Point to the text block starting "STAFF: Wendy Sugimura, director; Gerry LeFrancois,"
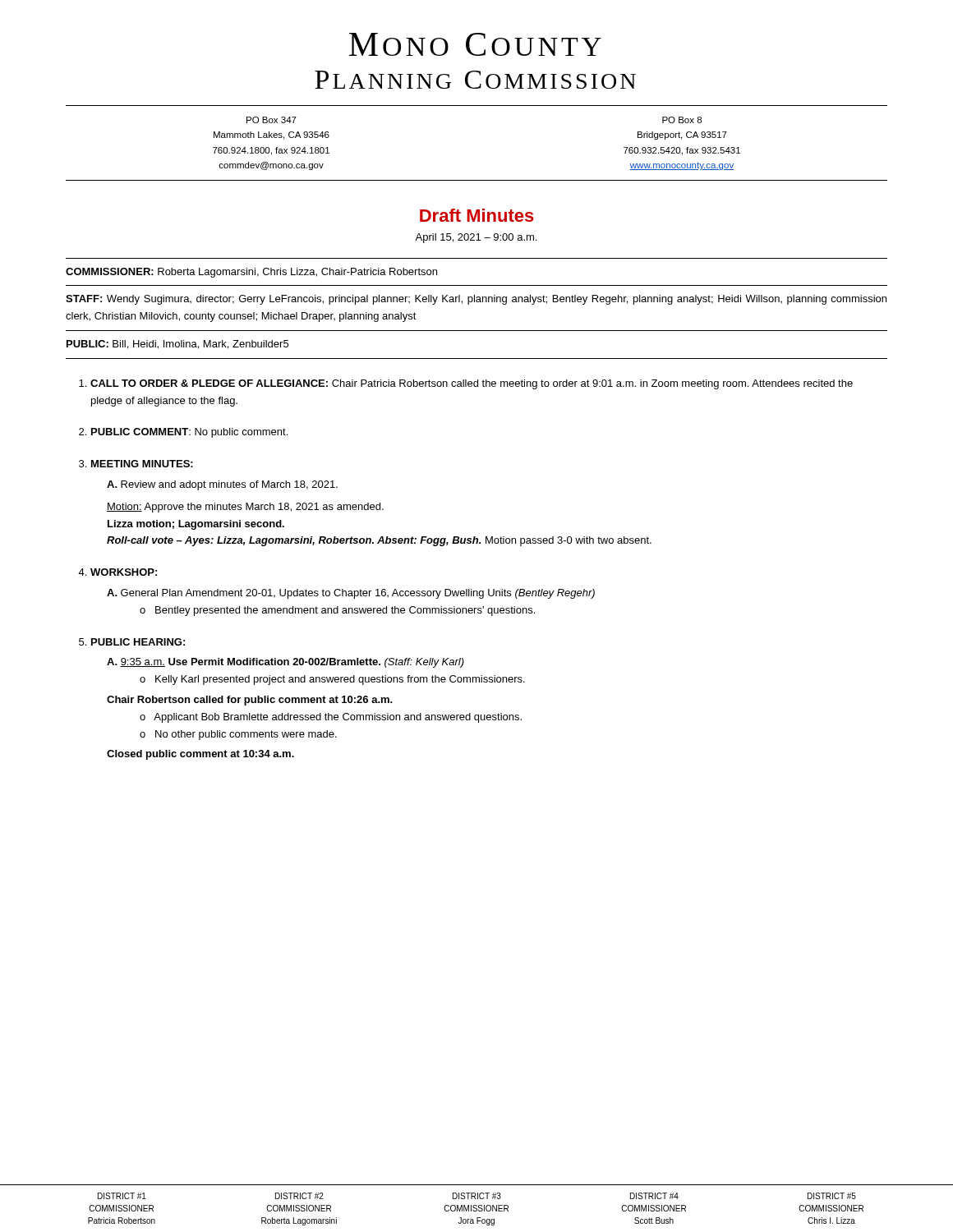 tap(476, 307)
